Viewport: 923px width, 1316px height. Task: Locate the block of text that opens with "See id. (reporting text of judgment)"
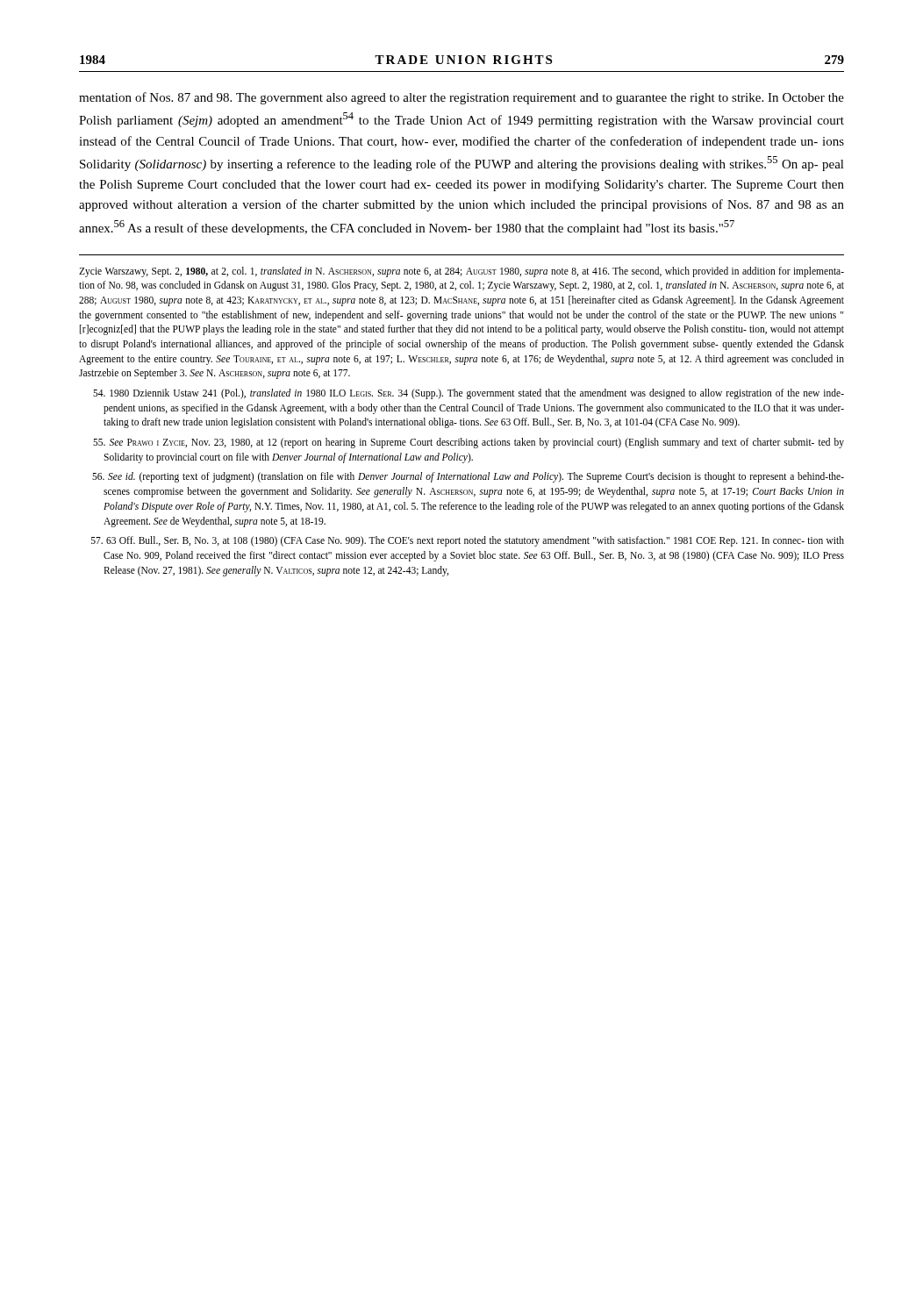coord(462,499)
